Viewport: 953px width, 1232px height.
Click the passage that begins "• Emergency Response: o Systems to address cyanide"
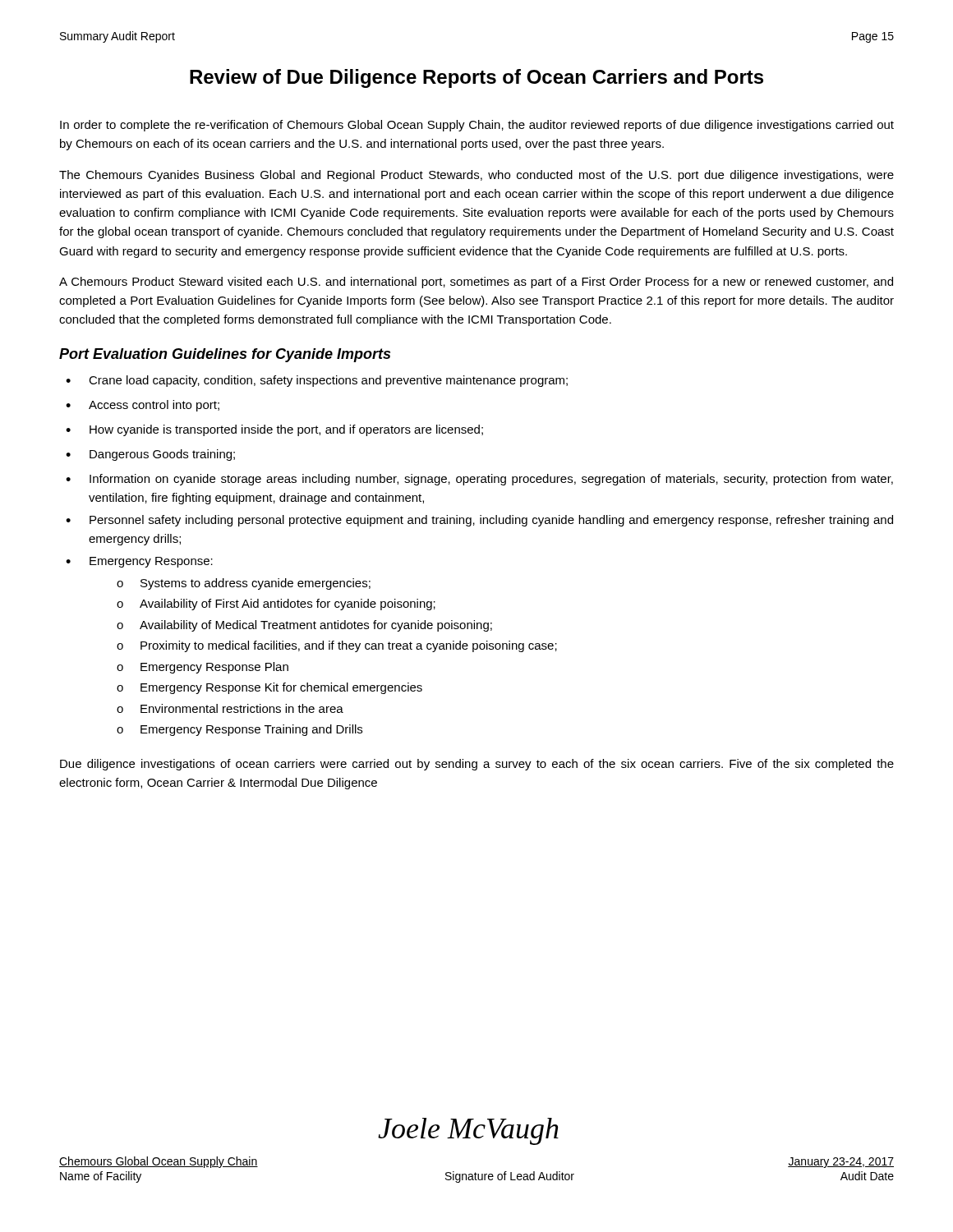tap(476, 647)
